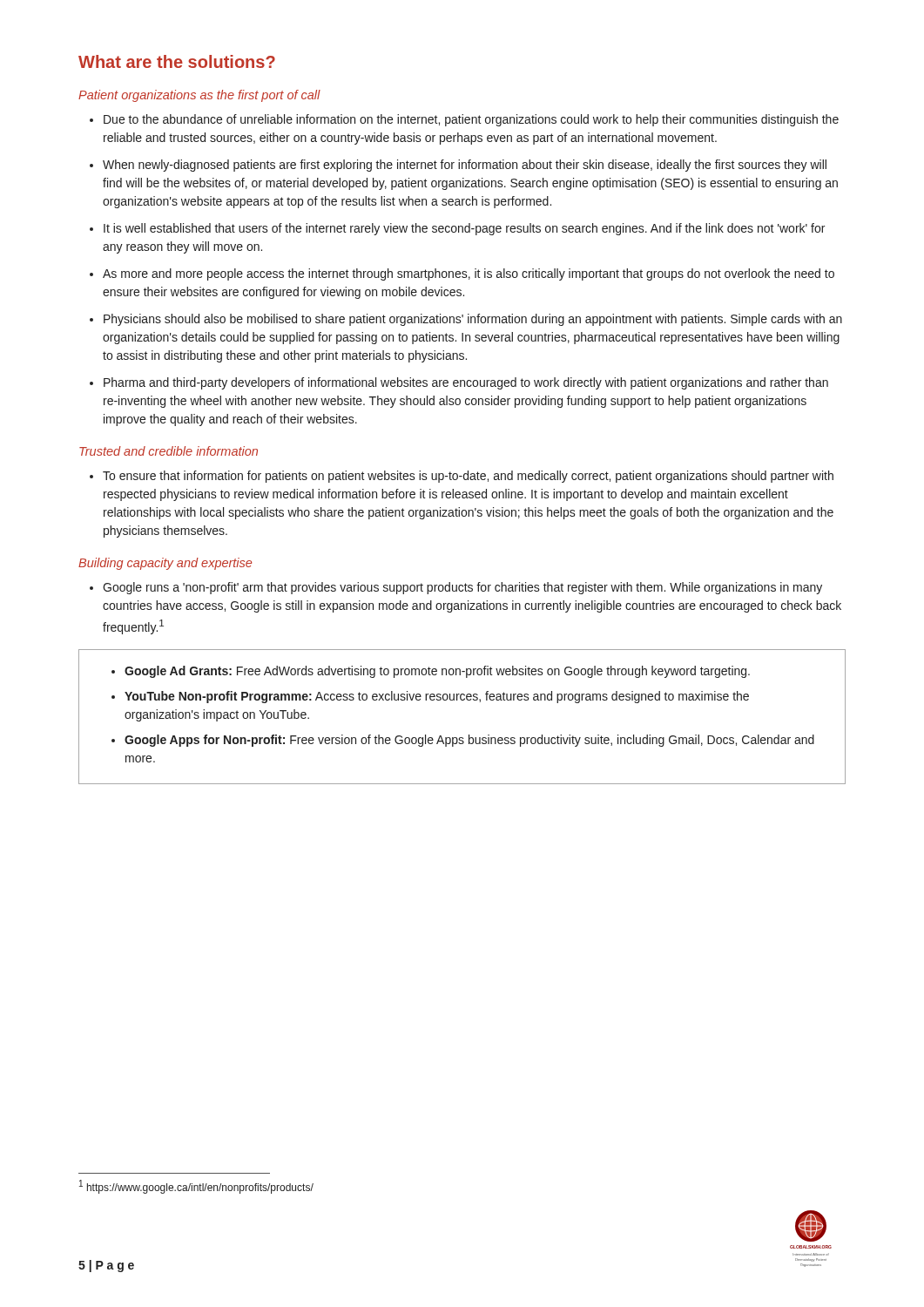Navigate to the text starting "YouTube Non-profit Programme: Access to"
This screenshot has width=924, height=1307.
pos(437,705)
